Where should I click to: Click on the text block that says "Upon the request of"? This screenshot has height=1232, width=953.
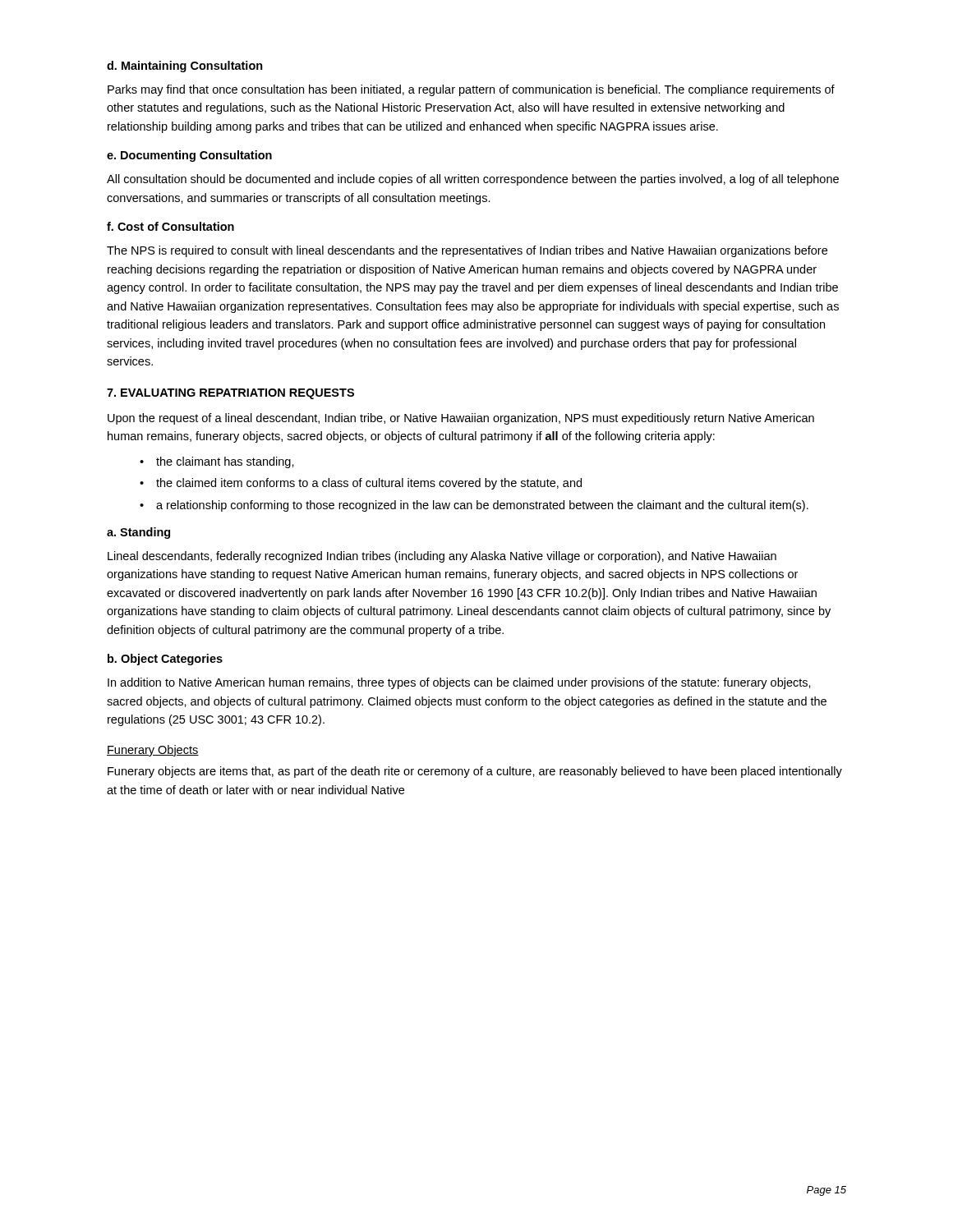click(461, 427)
